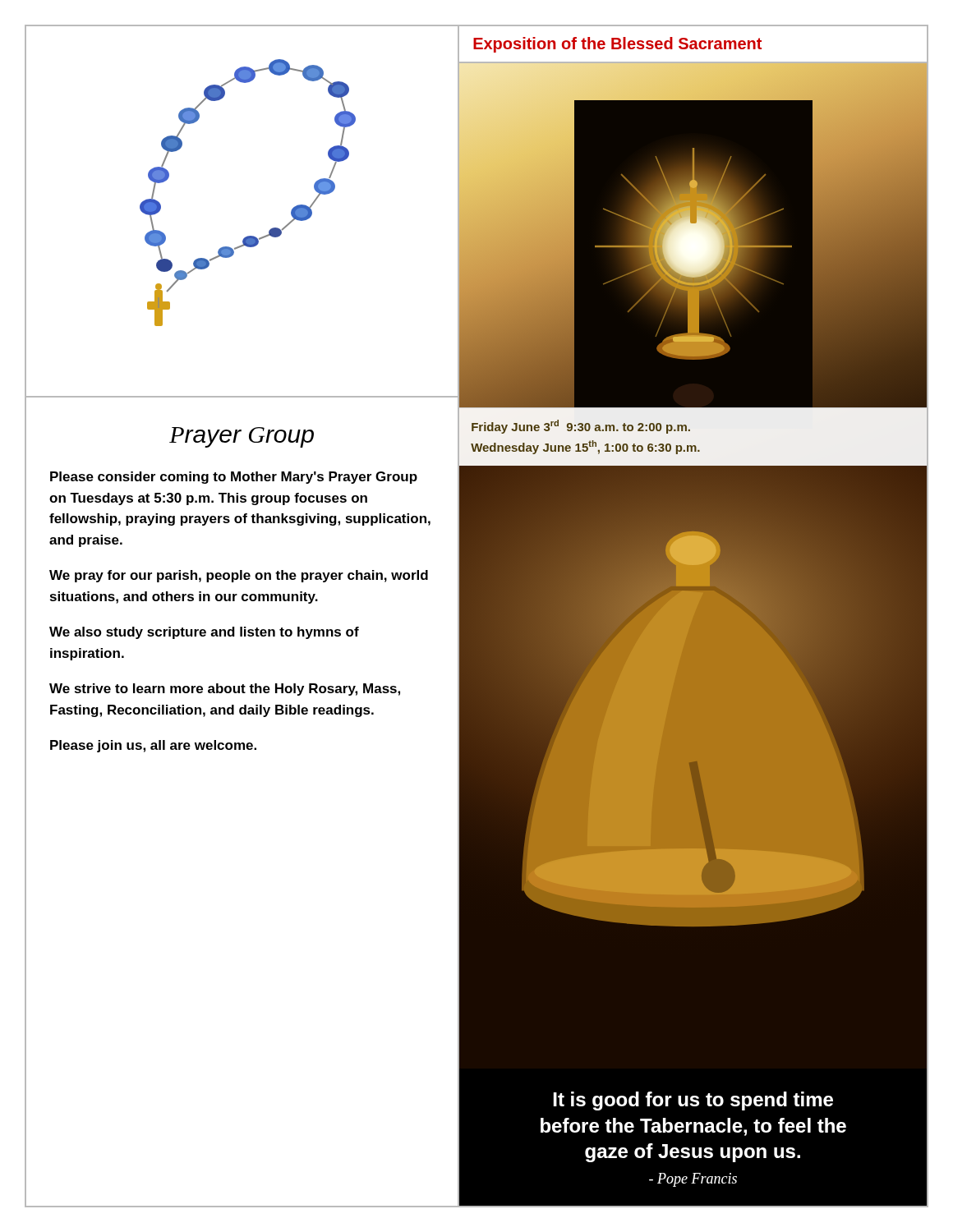Locate the illustration

(242, 211)
